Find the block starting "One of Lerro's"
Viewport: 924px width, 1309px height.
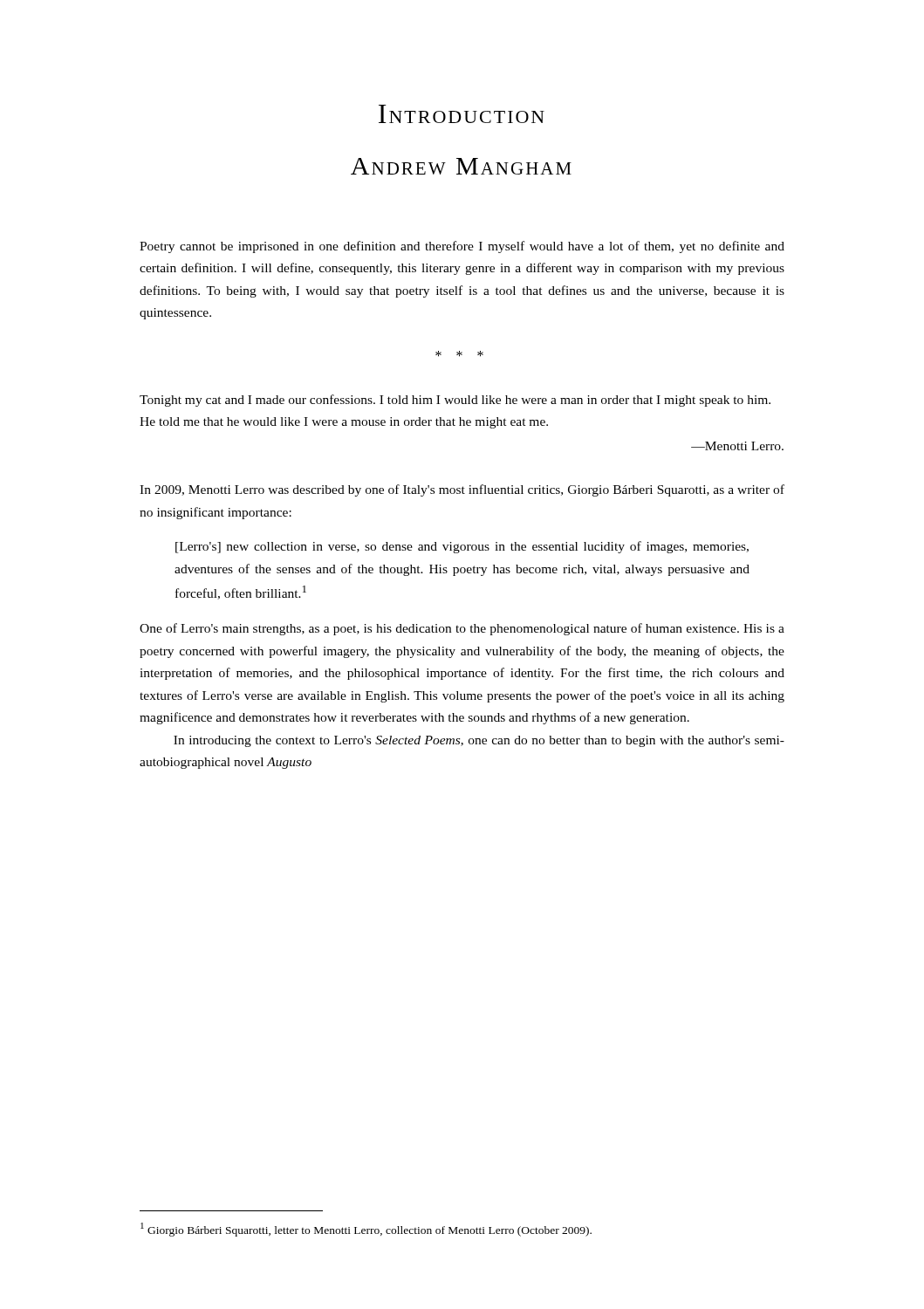[x=462, y=695]
